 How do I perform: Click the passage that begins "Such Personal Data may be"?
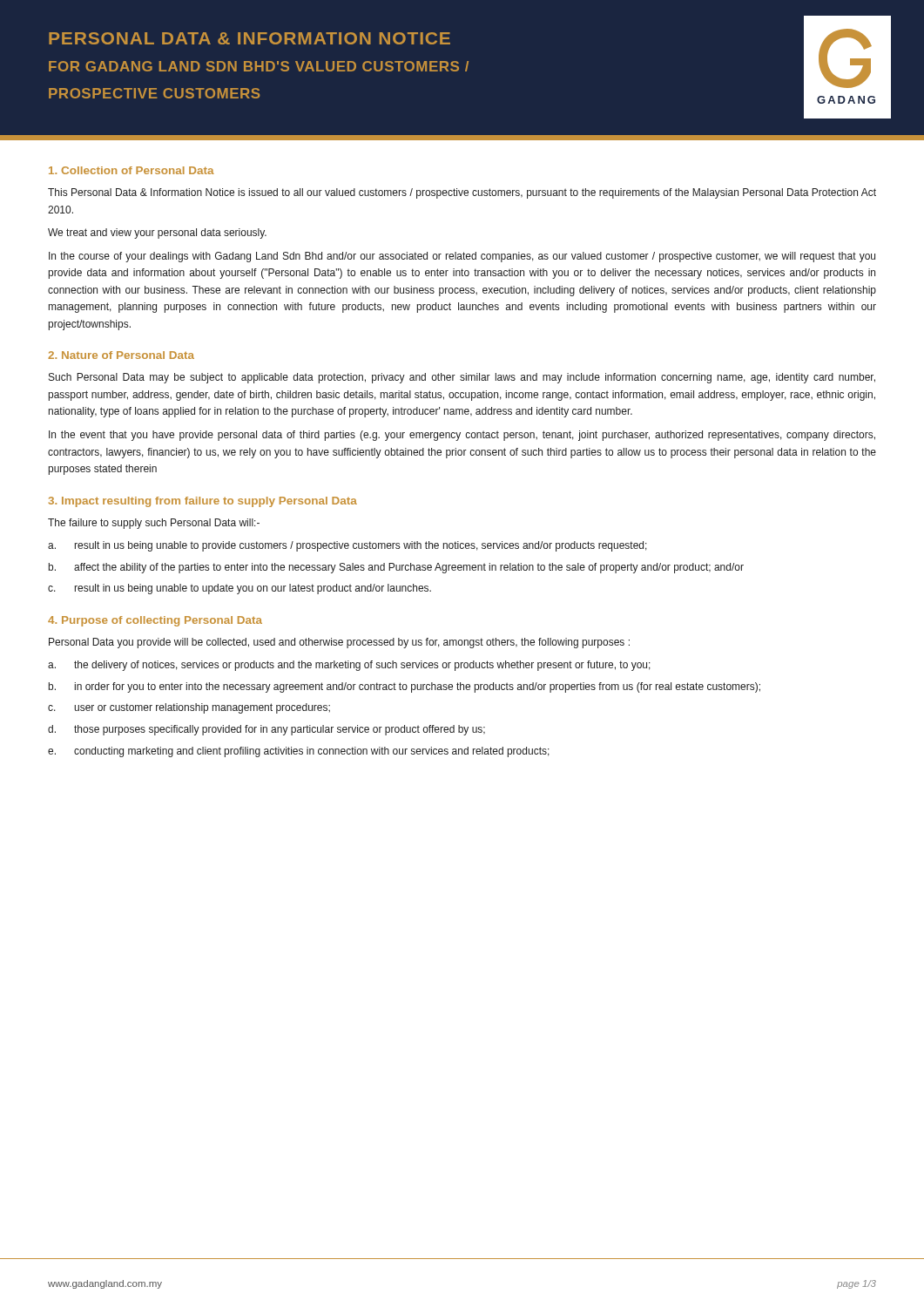[x=462, y=395]
